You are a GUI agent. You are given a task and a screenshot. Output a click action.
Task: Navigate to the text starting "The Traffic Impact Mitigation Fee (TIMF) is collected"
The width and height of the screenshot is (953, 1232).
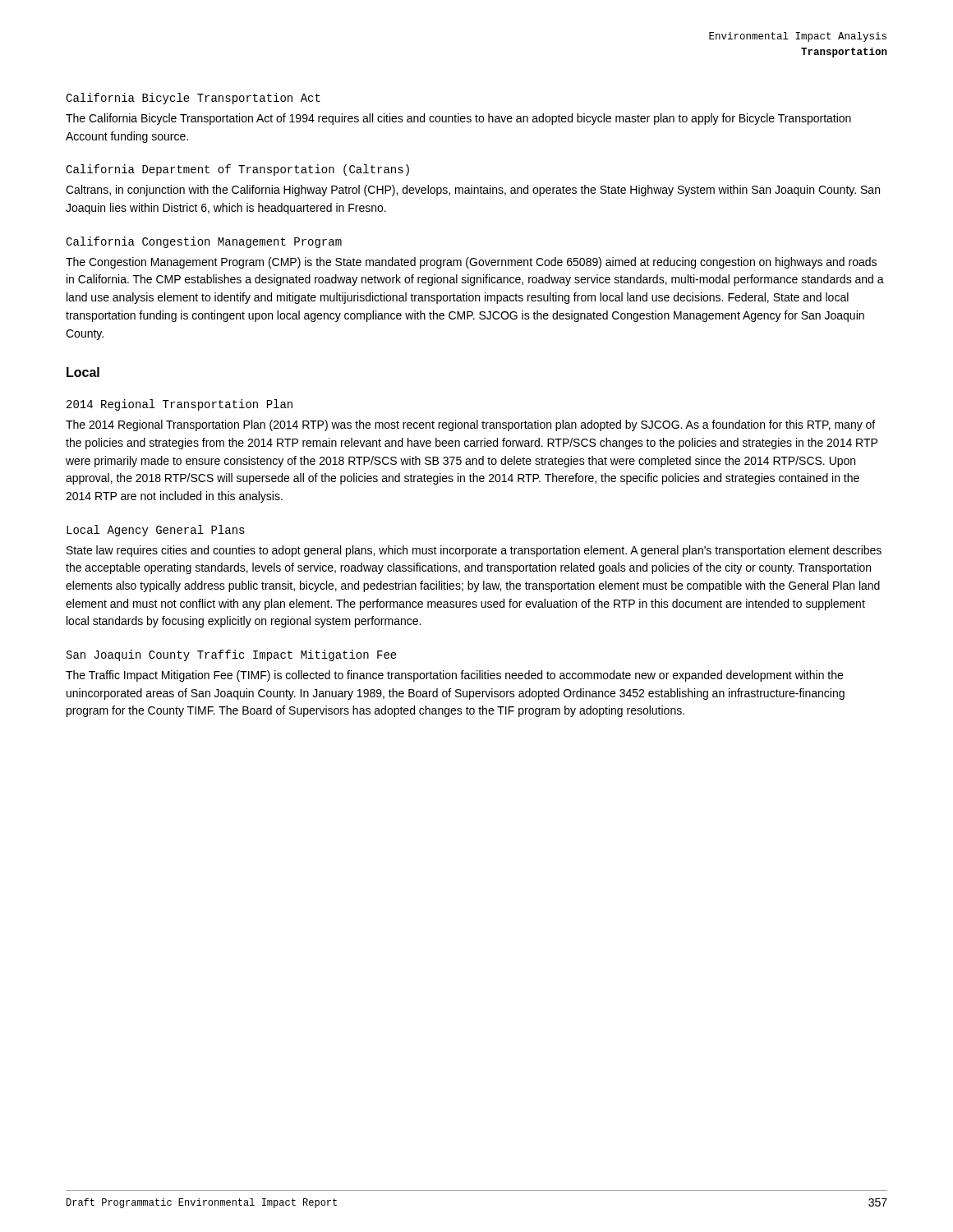pos(455,693)
